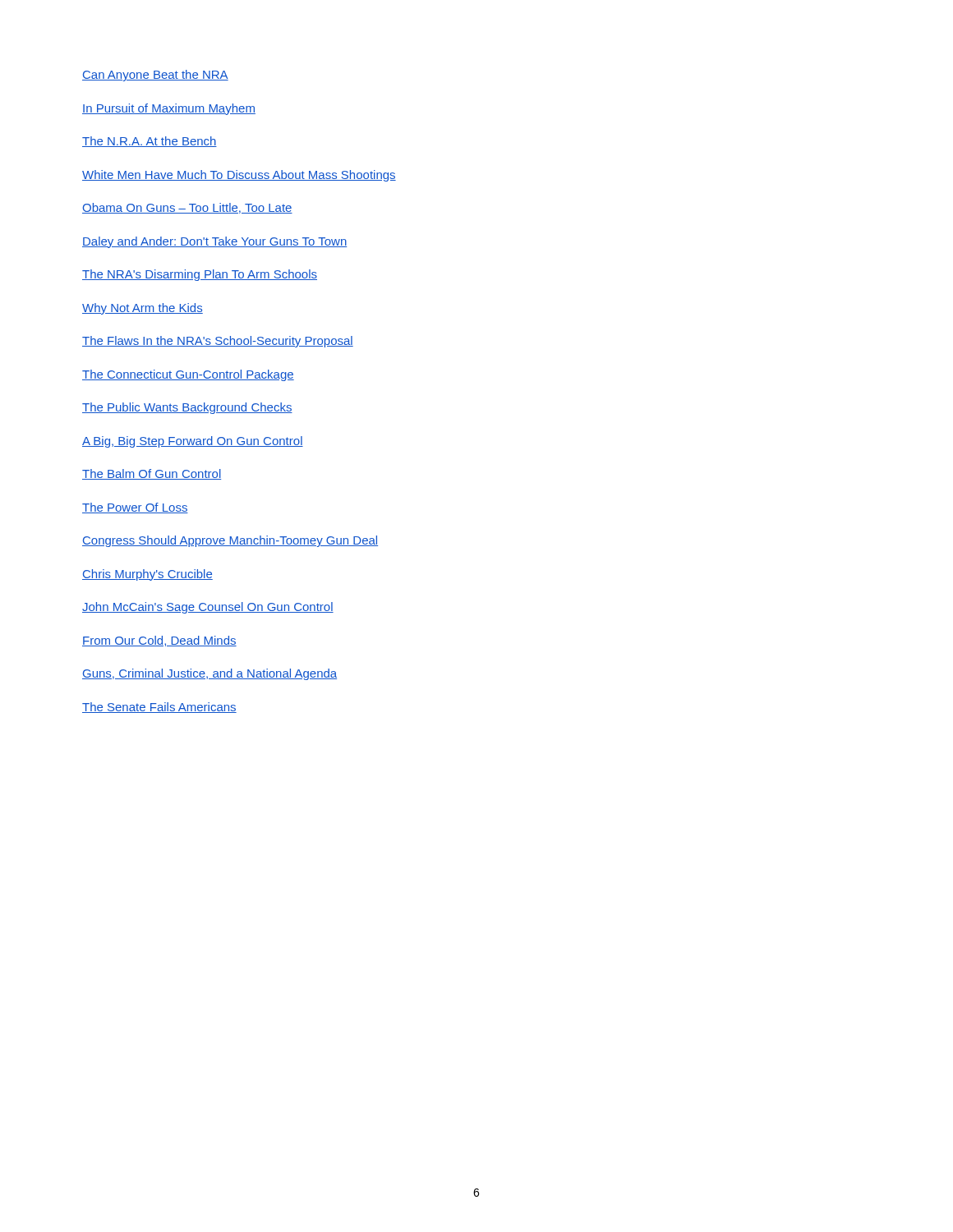
Task: Find the text starting "Why Not Arm"
Action: coord(142,307)
